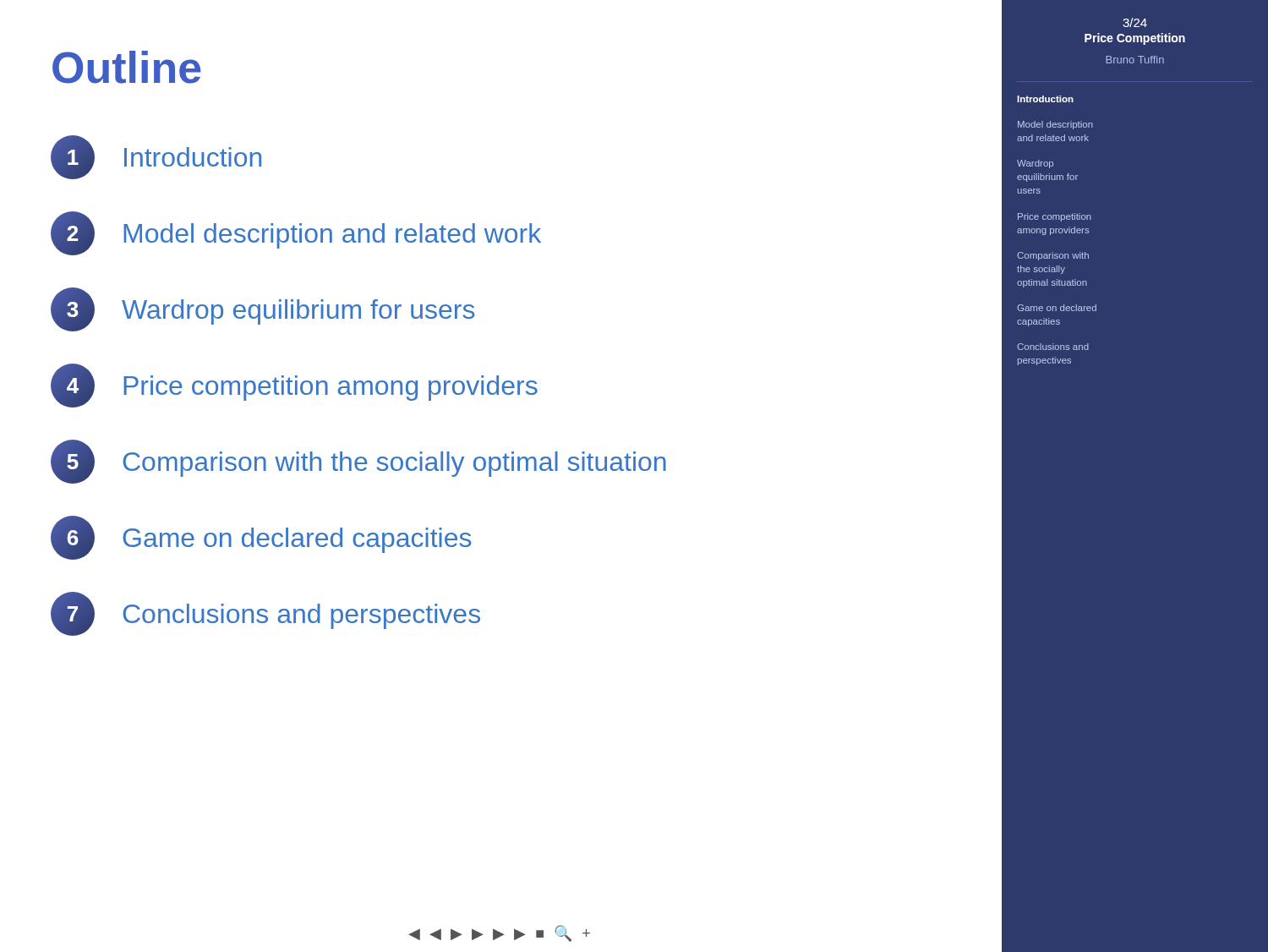Select the list item containing "7 Conclusions and perspectives"
The width and height of the screenshot is (1268, 952).
[x=266, y=614]
